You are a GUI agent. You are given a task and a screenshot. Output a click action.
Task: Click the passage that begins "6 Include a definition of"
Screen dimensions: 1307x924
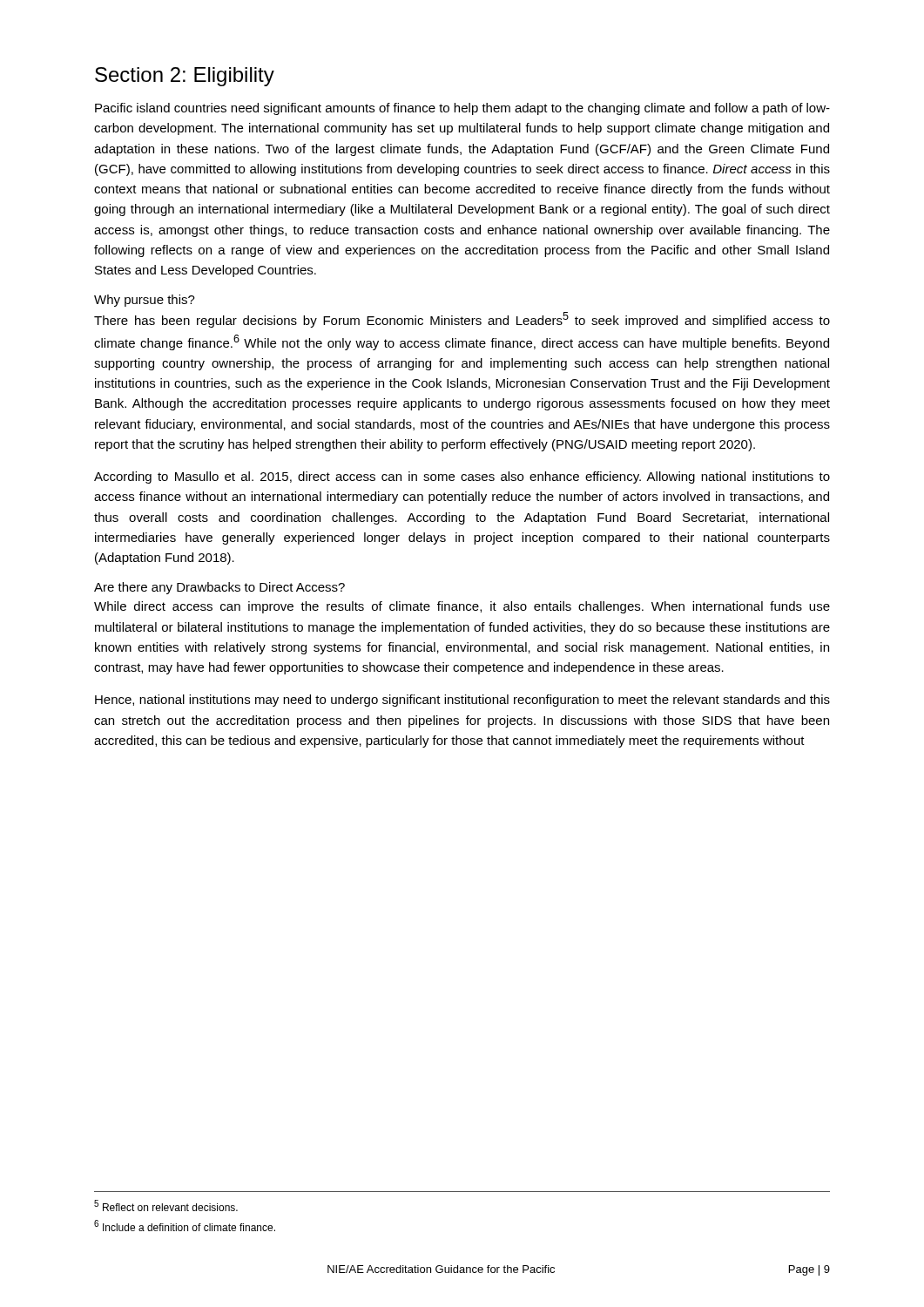185,1226
